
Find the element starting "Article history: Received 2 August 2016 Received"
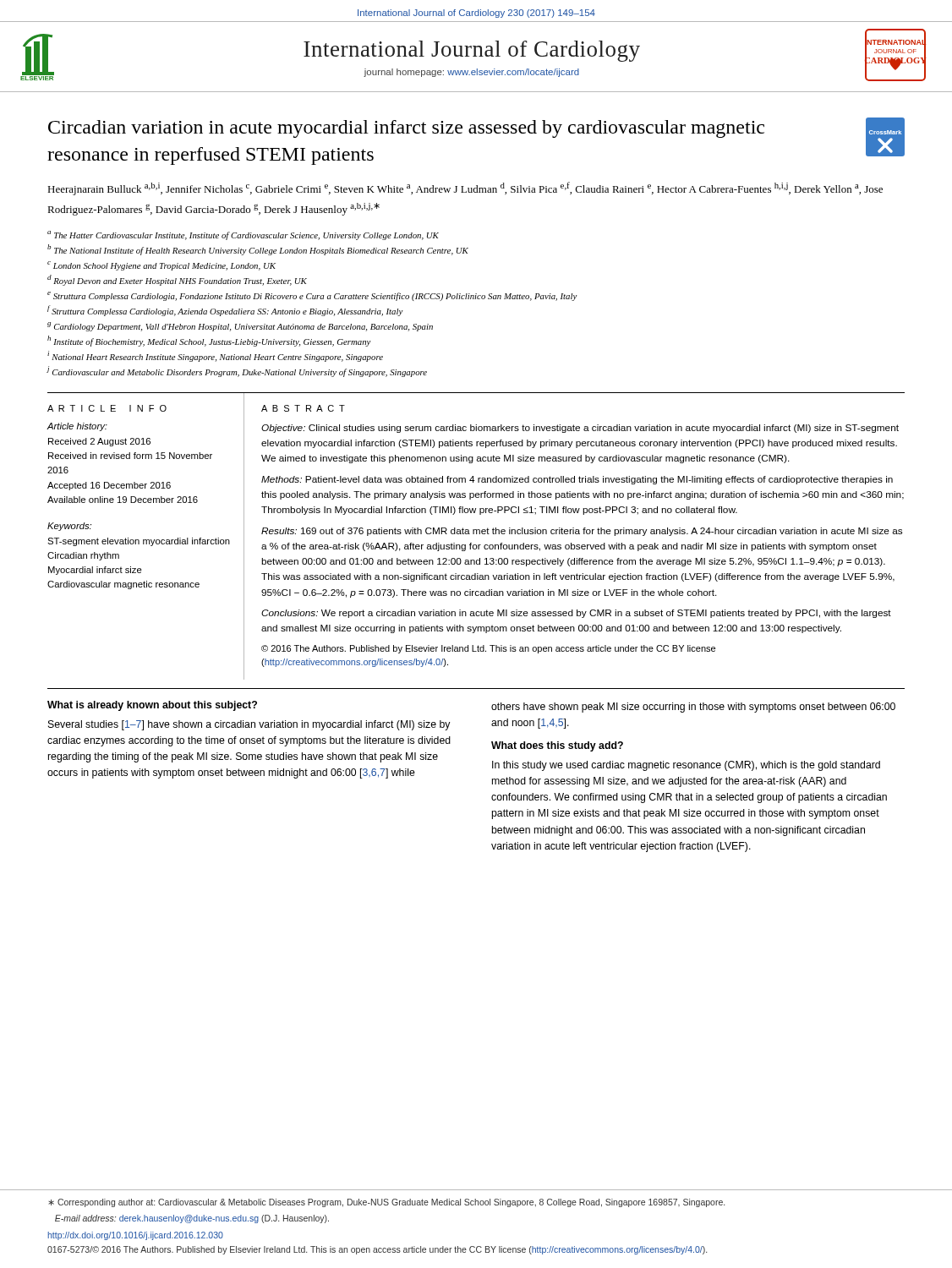139,463
